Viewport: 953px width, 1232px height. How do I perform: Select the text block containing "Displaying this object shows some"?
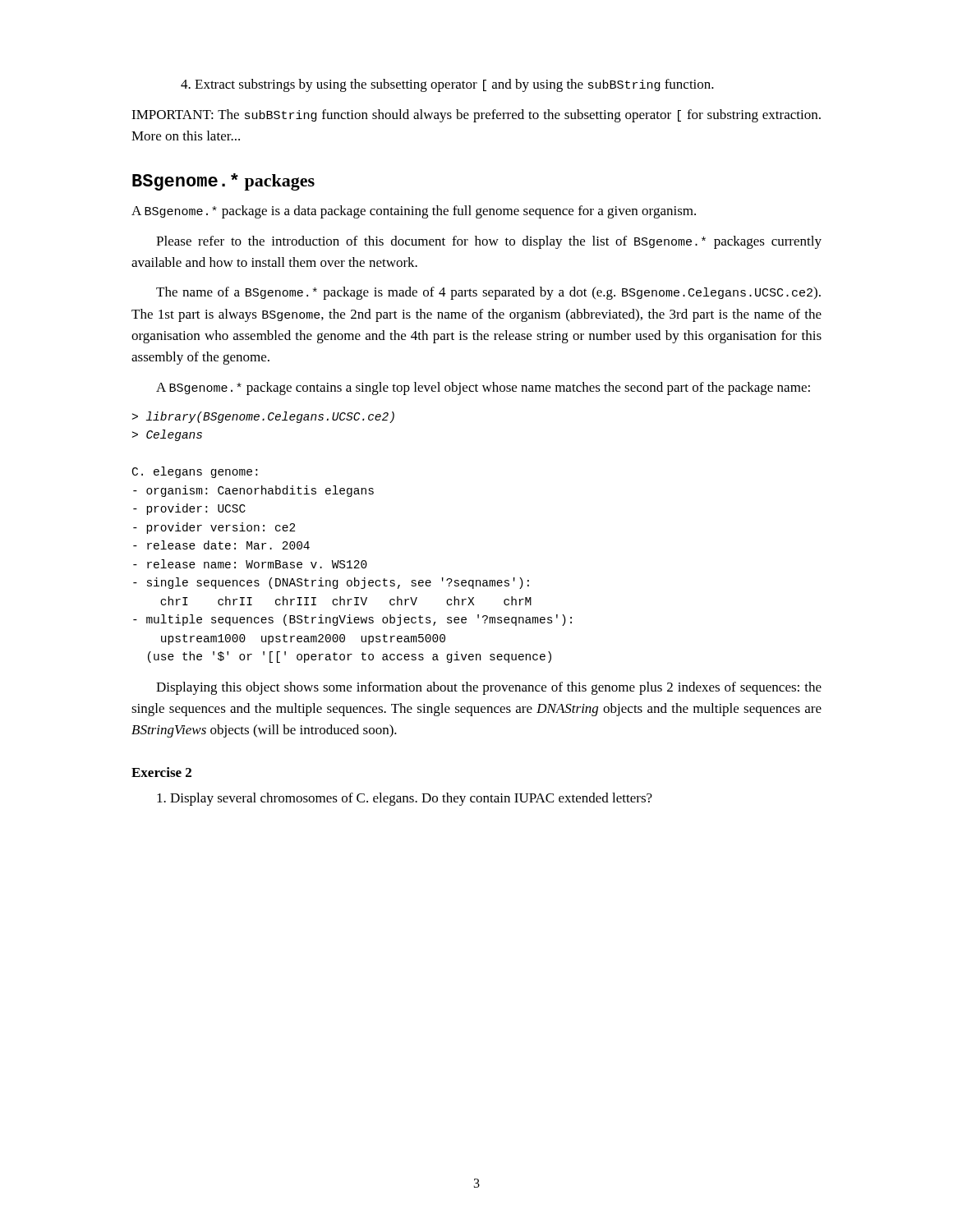pyautogui.click(x=476, y=708)
